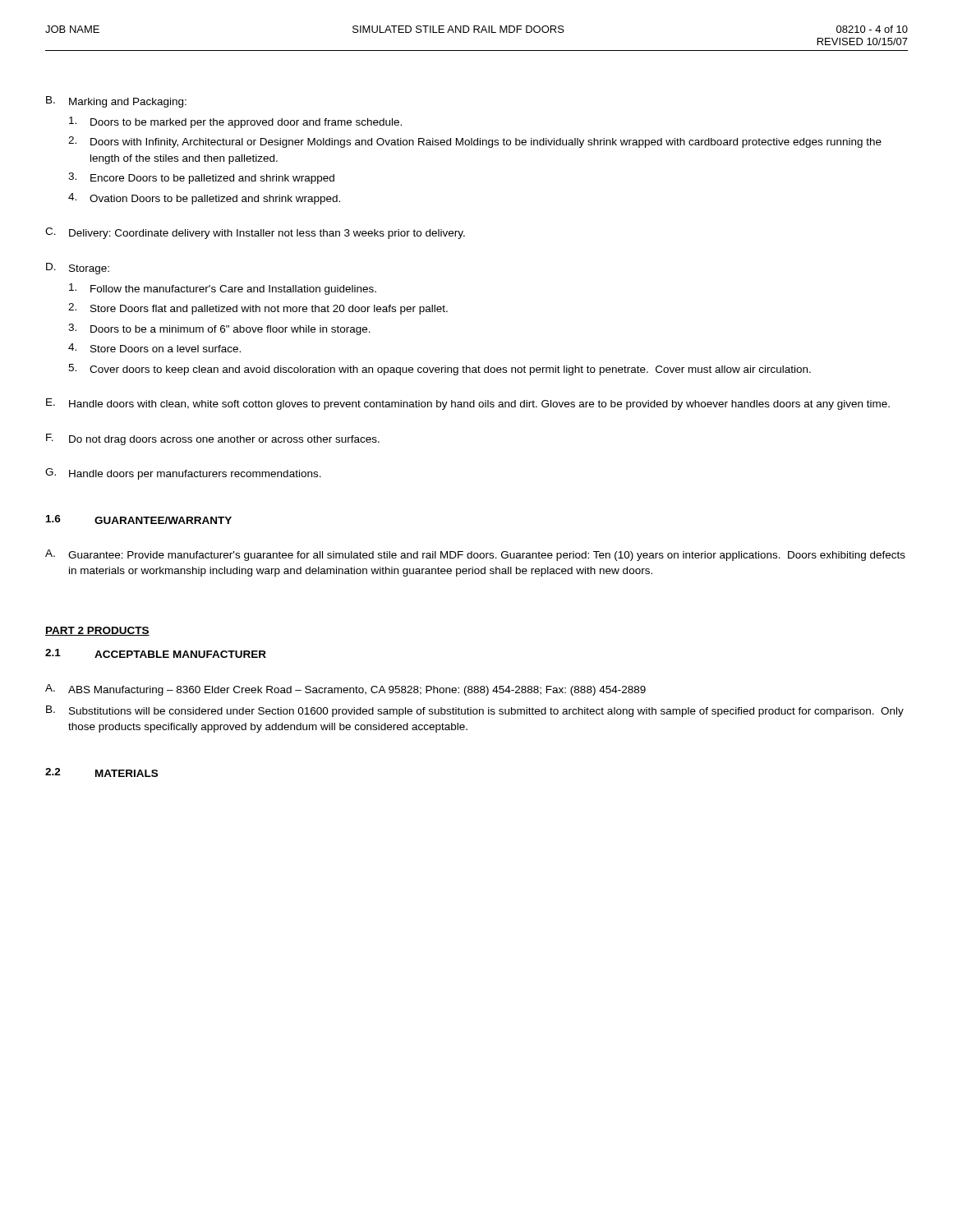The height and width of the screenshot is (1232, 953).
Task: Find the text starting "1.6 GUARANTEE/WARRANTY"
Action: pos(139,519)
